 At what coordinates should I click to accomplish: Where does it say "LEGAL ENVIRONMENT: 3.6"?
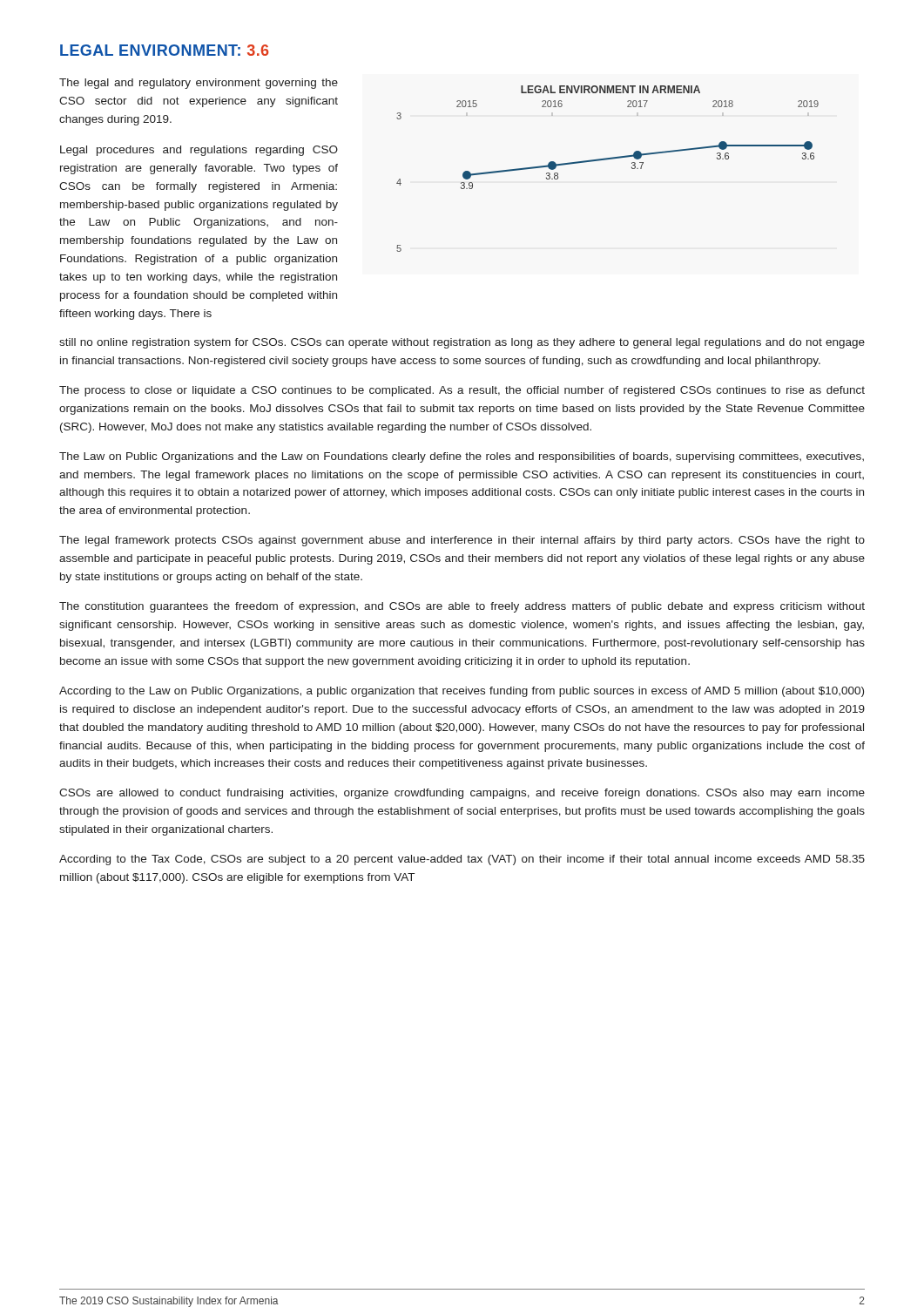164,51
